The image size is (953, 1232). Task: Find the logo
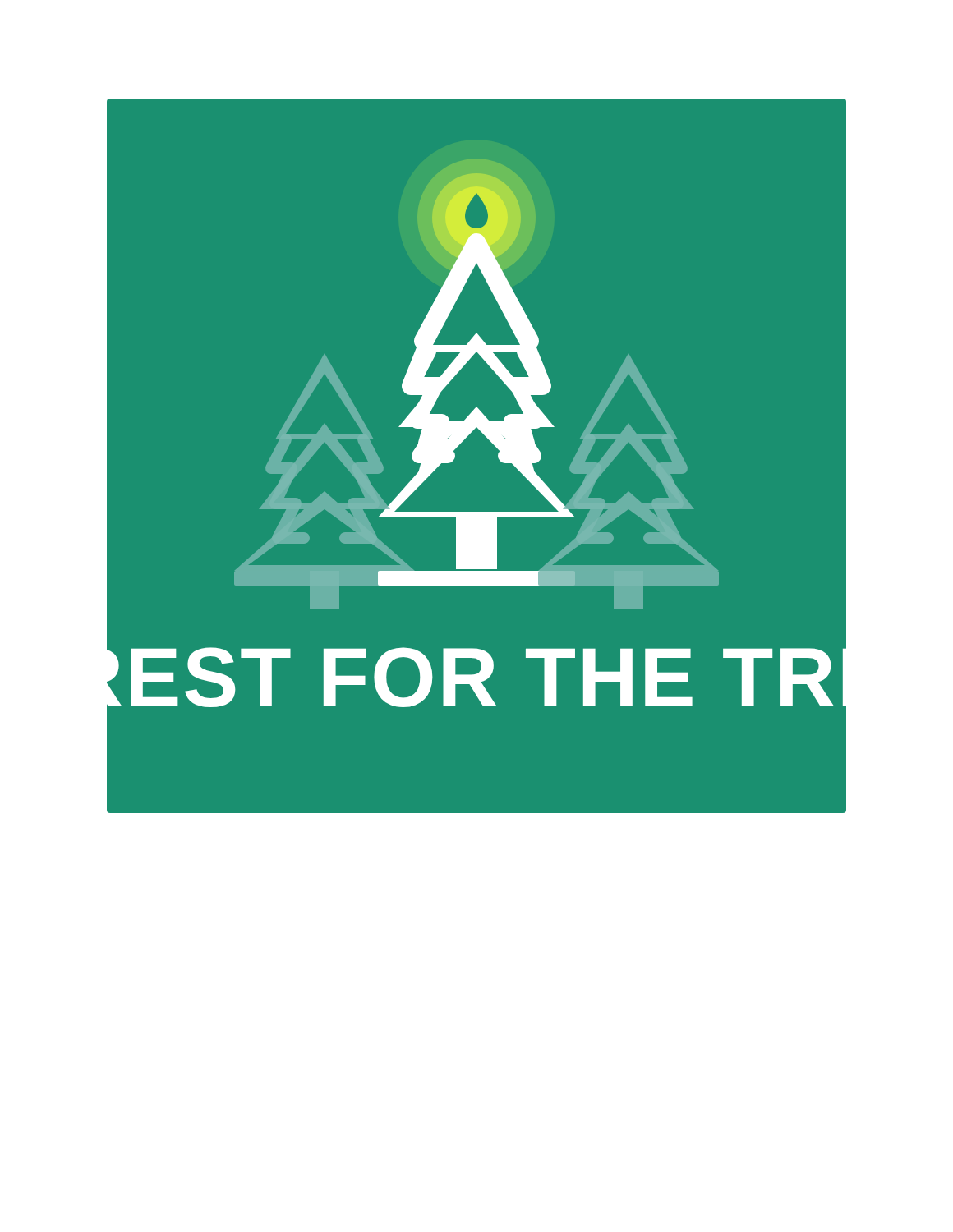coord(476,456)
